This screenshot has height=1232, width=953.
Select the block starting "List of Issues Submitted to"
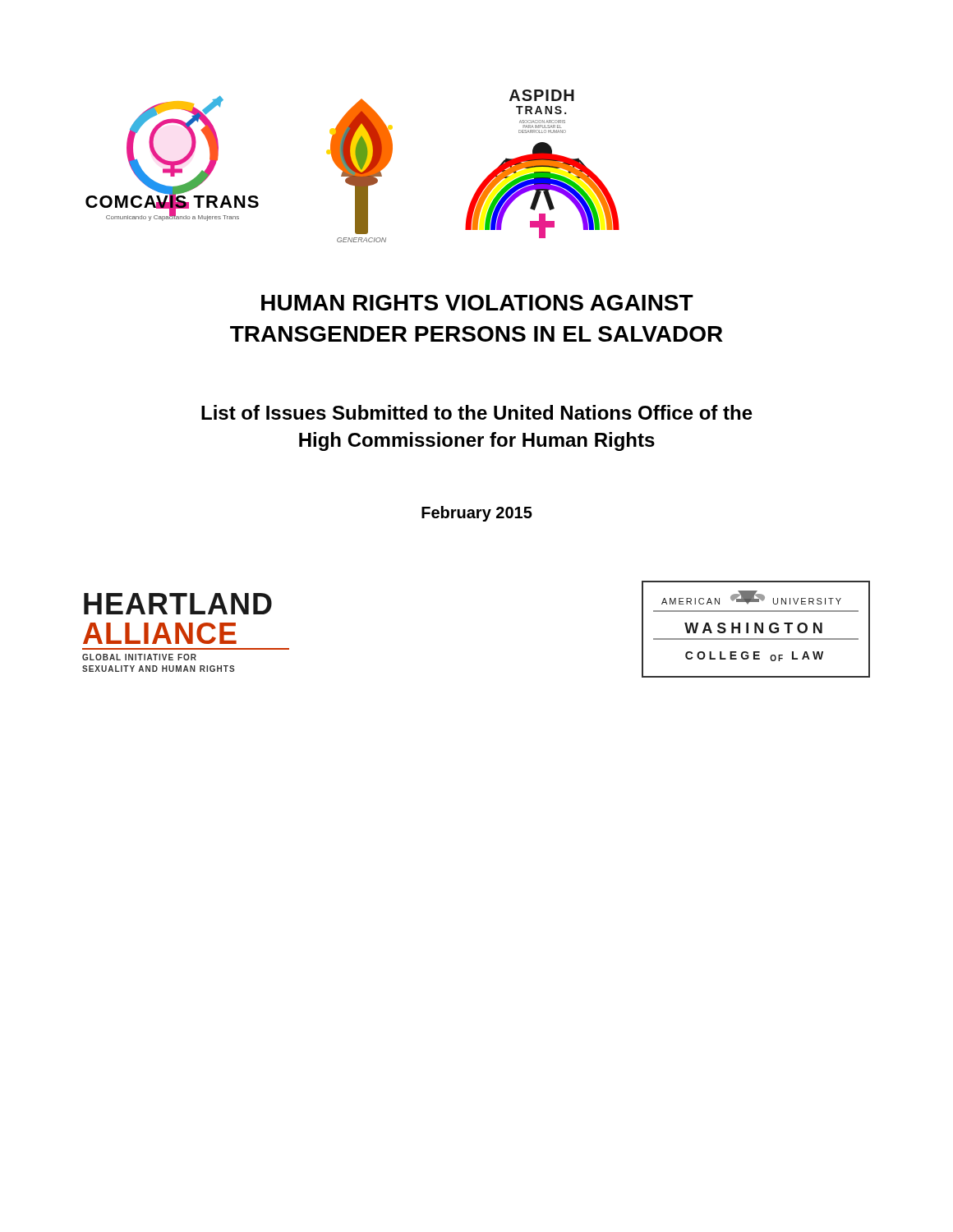point(476,426)
